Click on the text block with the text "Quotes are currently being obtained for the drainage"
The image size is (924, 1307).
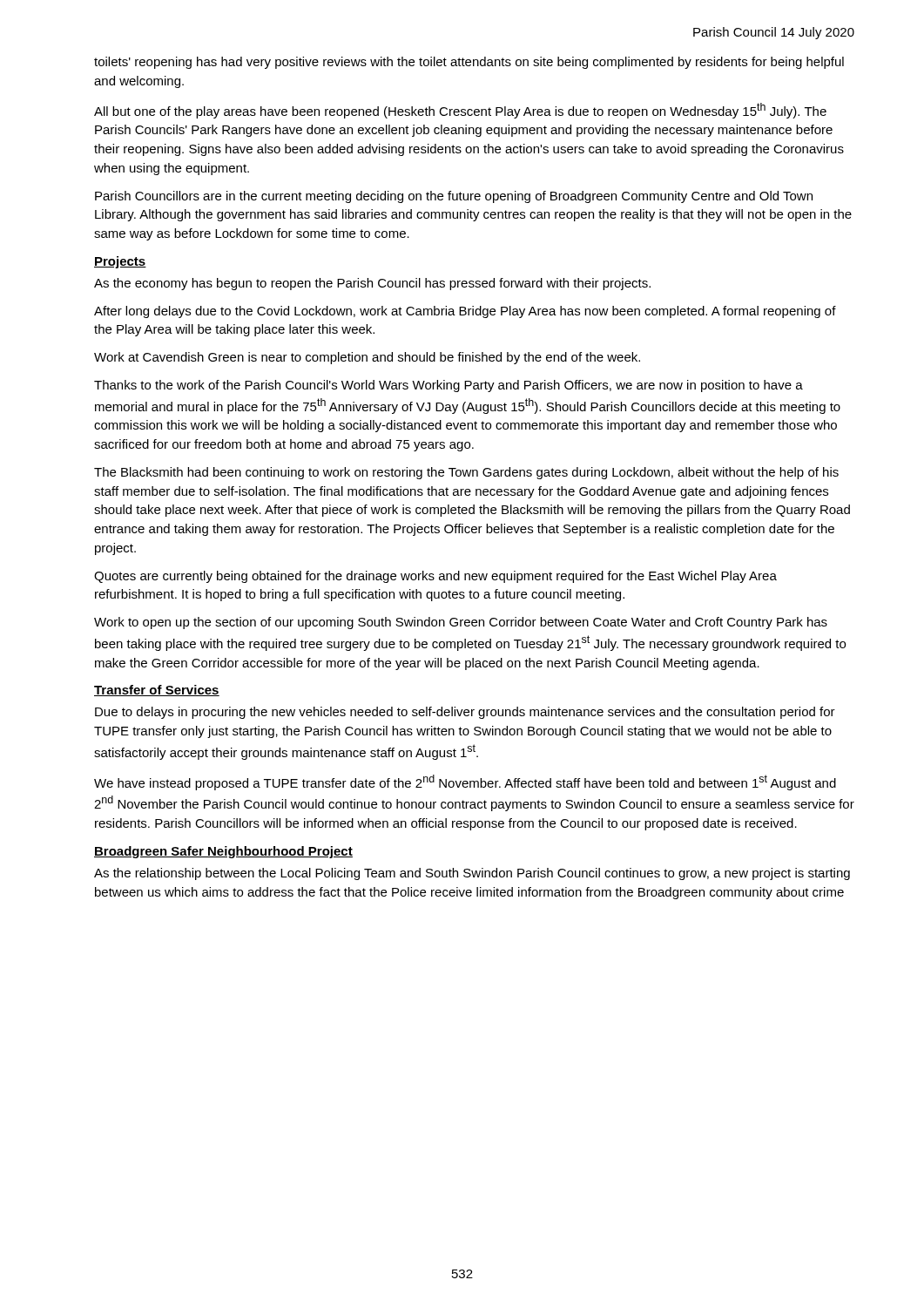(x=474, y=585)
